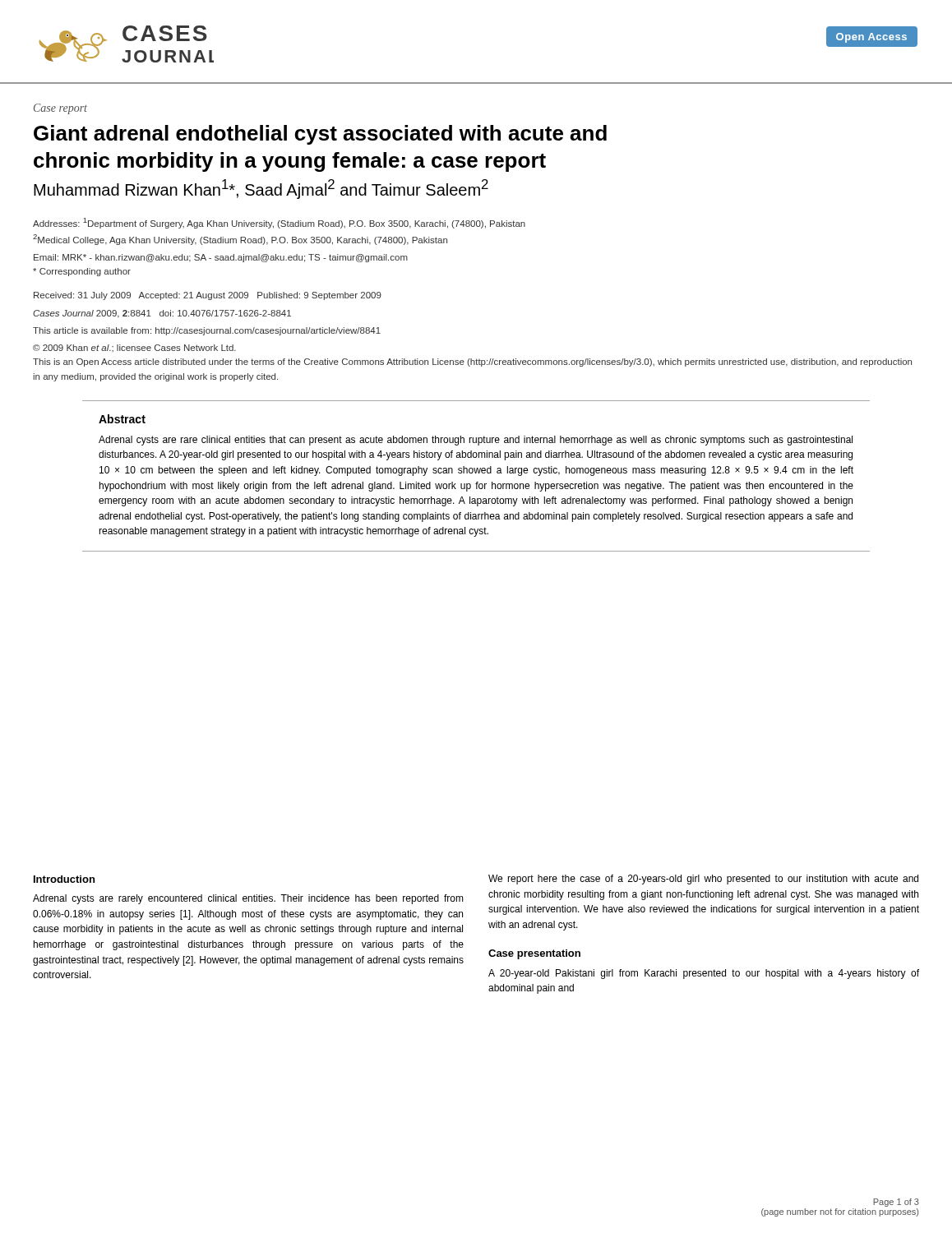This screenshot has width=952, height=1233.
Task: Select the text block that says "Adrenal cysts are rarely encountered clinical entities."
Action: [x=248, y=937]
